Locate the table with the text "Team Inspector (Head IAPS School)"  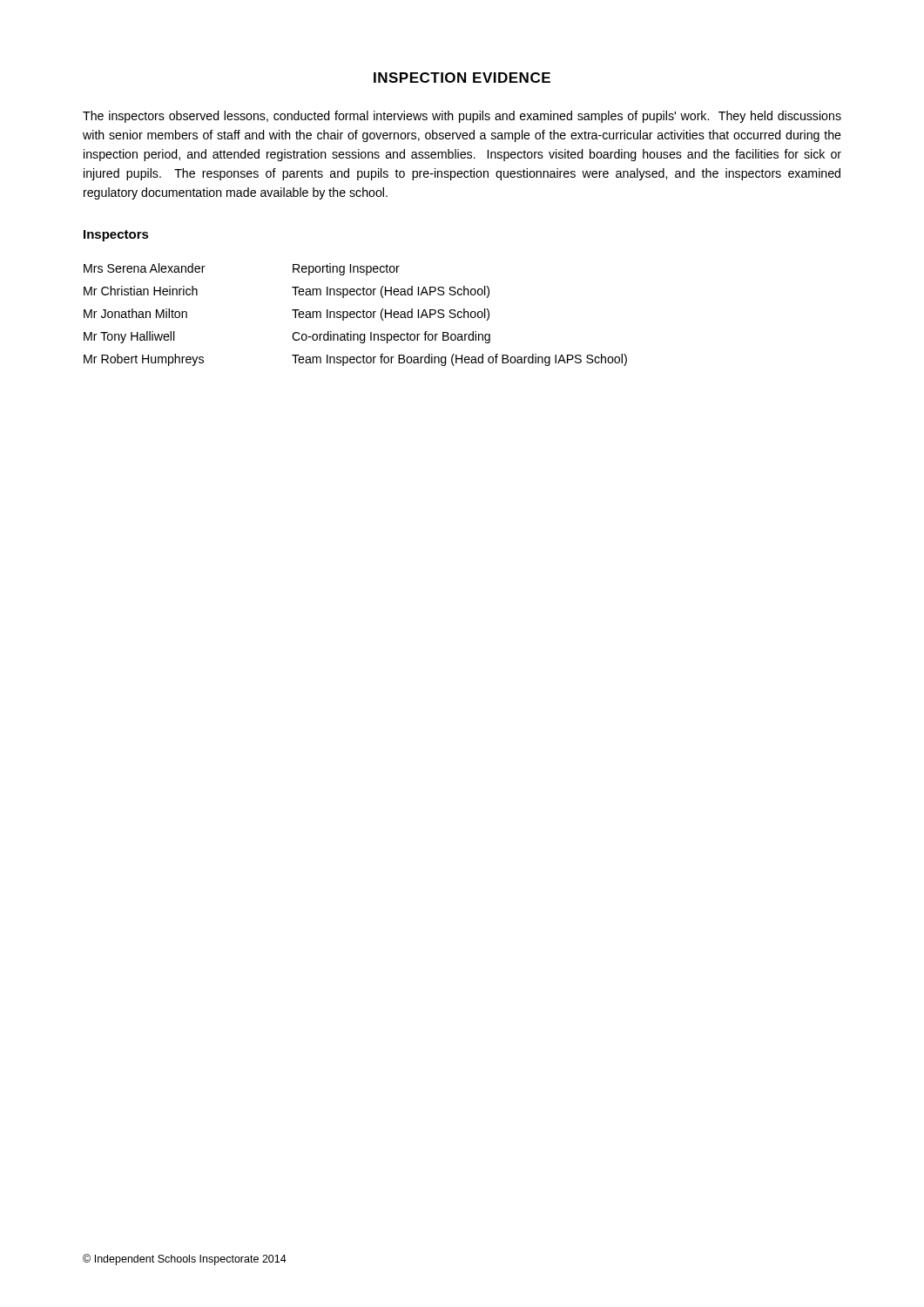coord(462,314)
